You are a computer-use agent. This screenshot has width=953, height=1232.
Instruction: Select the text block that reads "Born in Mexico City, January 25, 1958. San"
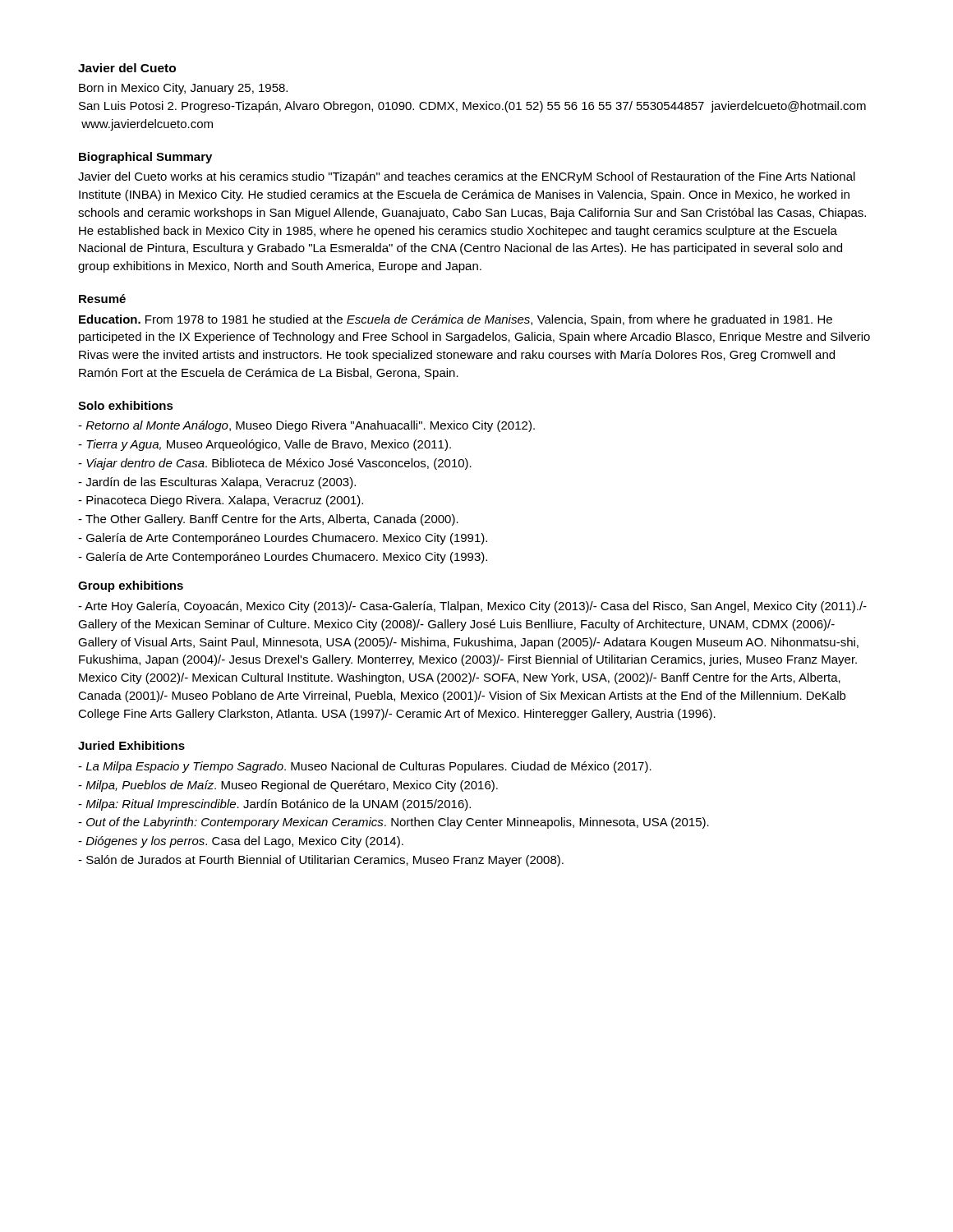472,106
